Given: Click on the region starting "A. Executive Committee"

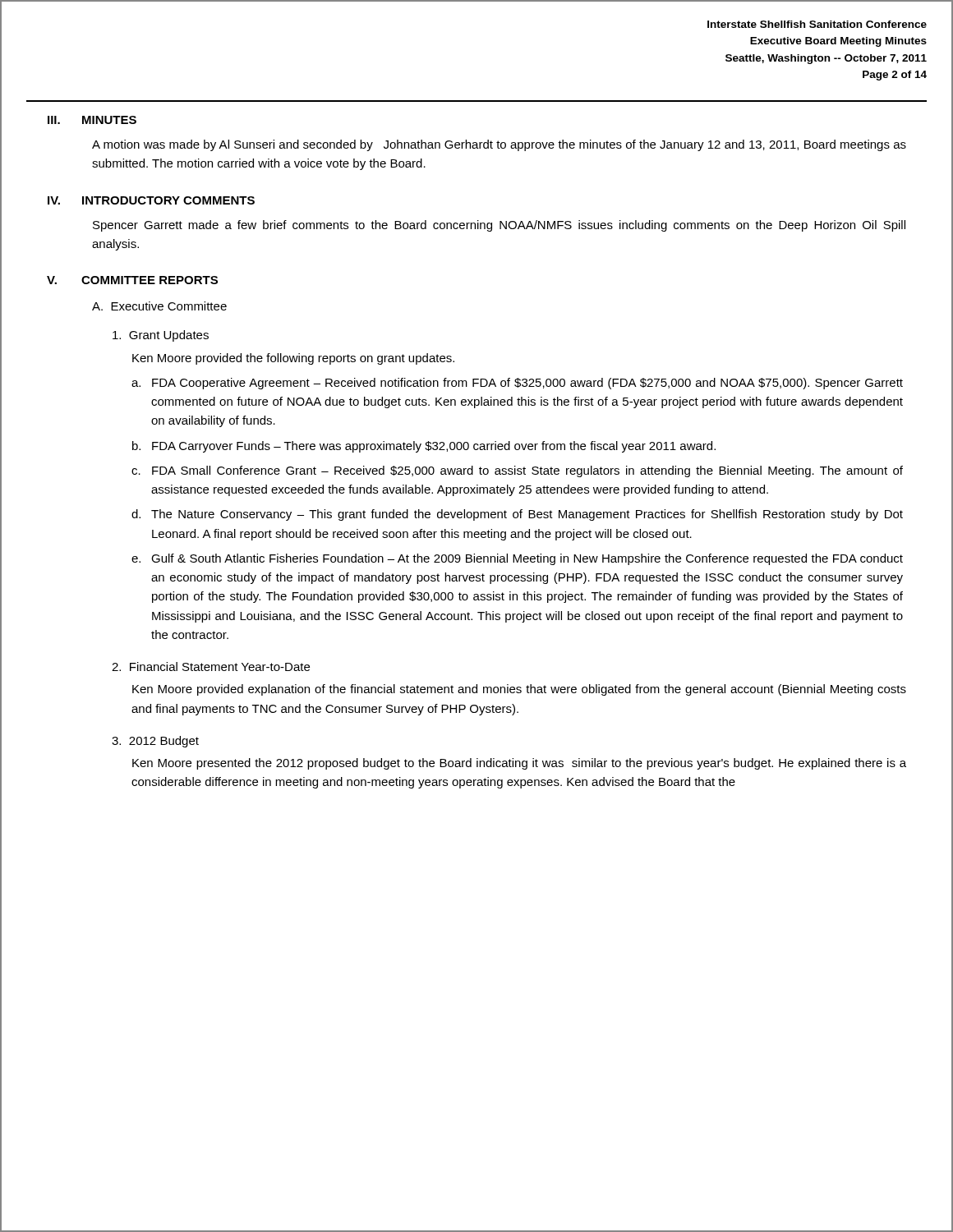Looking at the screenshot, I should tap(159, 306).
